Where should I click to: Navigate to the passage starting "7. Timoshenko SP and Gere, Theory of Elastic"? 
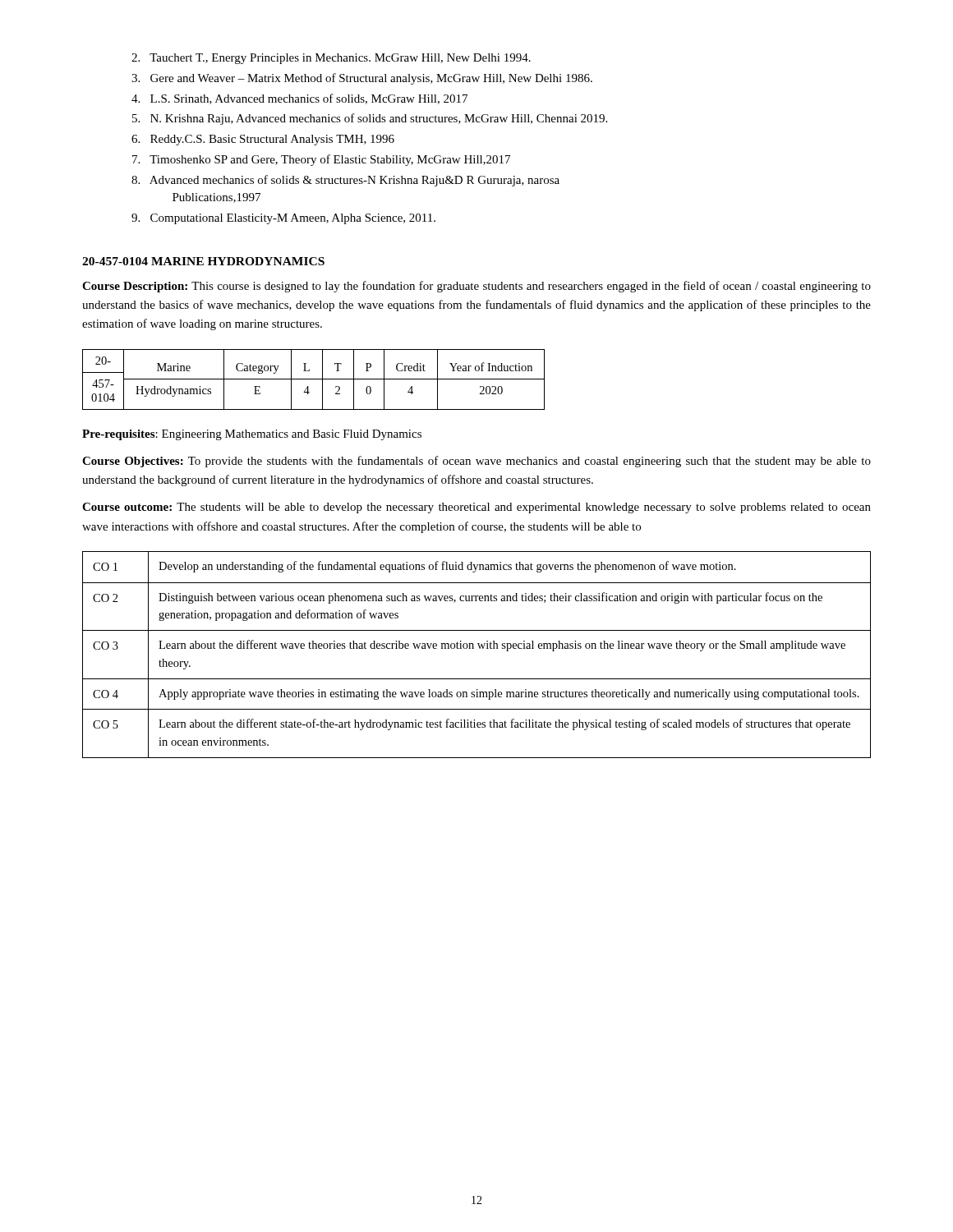[321, 159]
